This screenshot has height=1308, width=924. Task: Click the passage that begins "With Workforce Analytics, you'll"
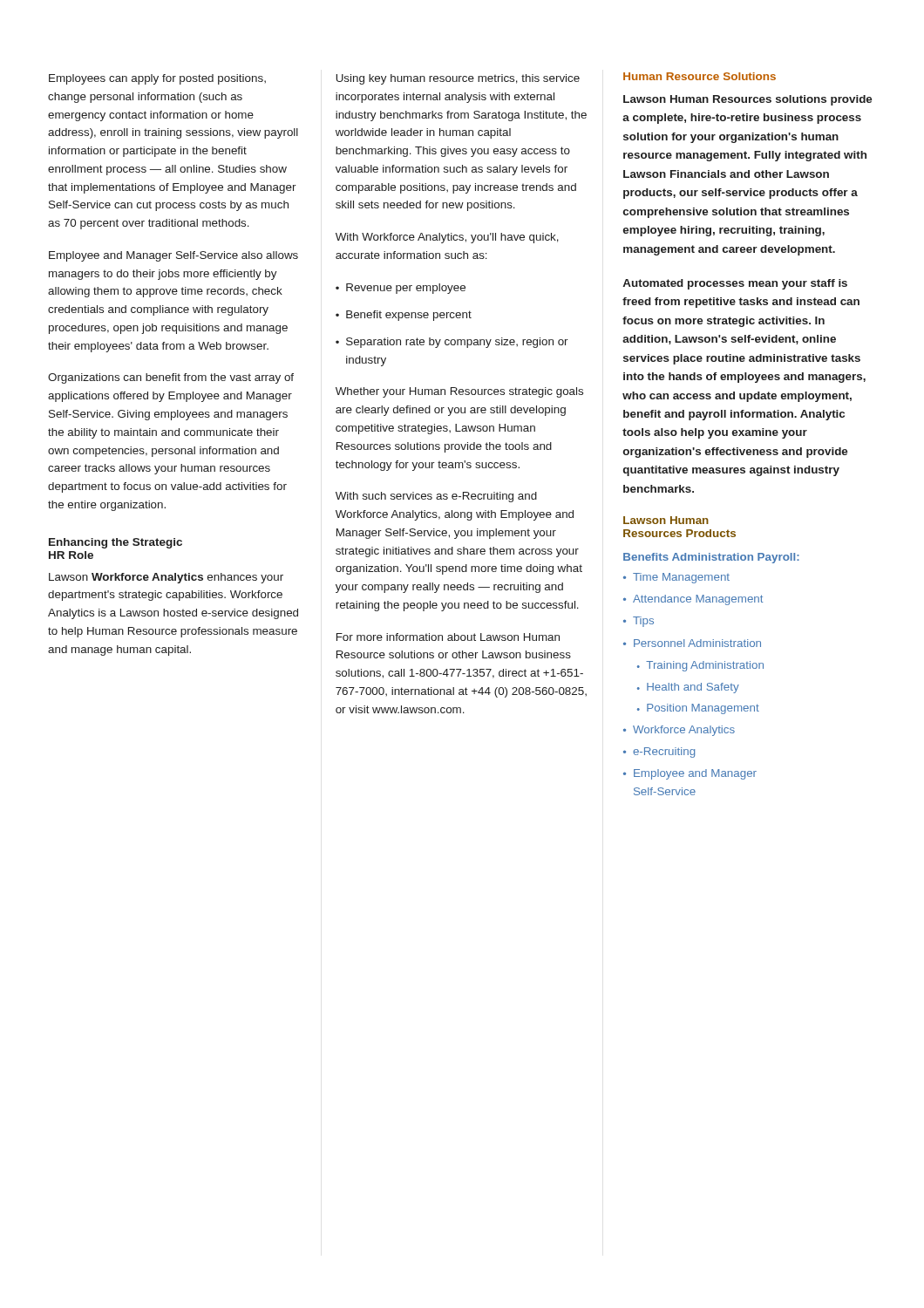coord(447,246)
